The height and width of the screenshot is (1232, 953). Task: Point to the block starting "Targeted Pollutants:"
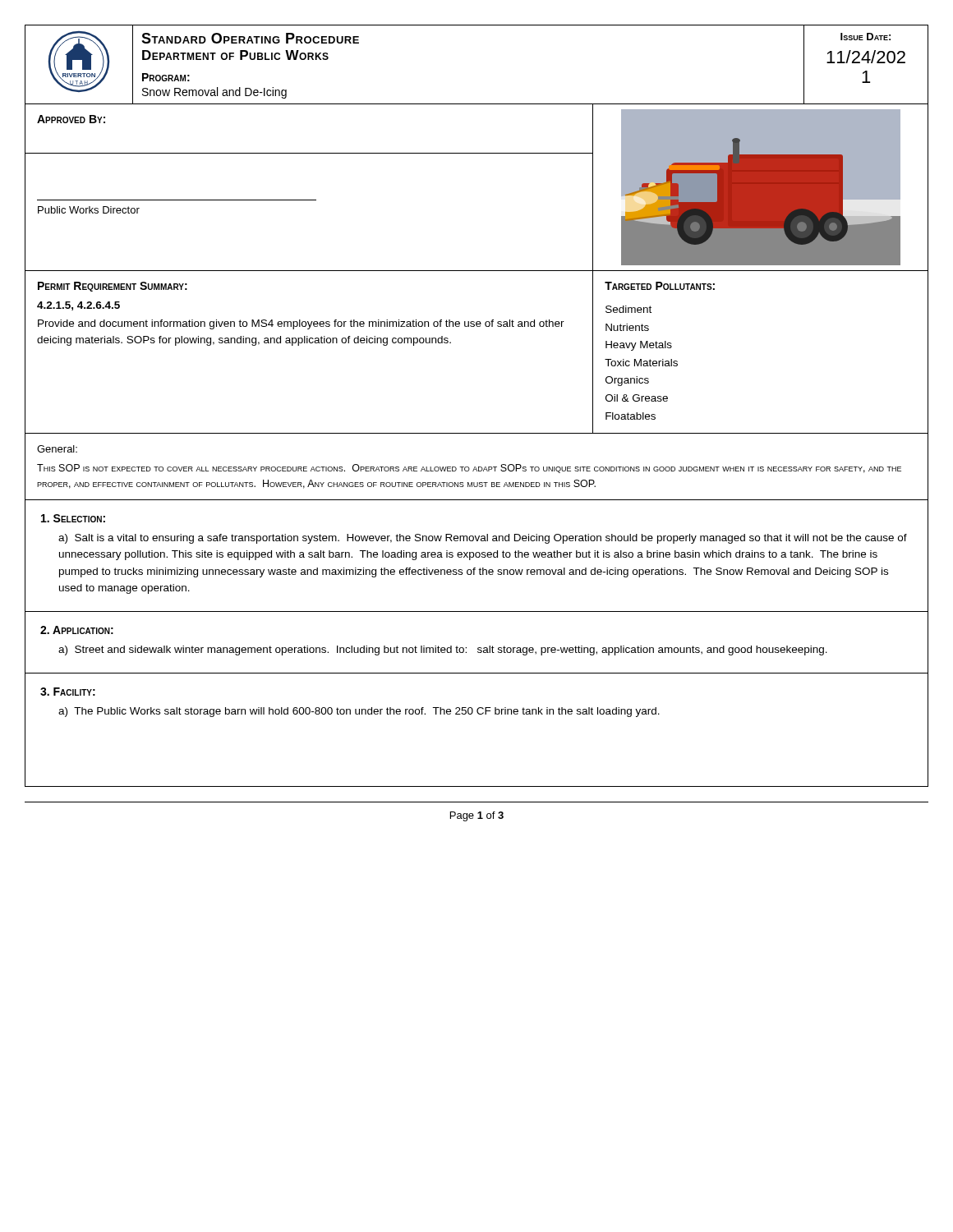(660, 286)
